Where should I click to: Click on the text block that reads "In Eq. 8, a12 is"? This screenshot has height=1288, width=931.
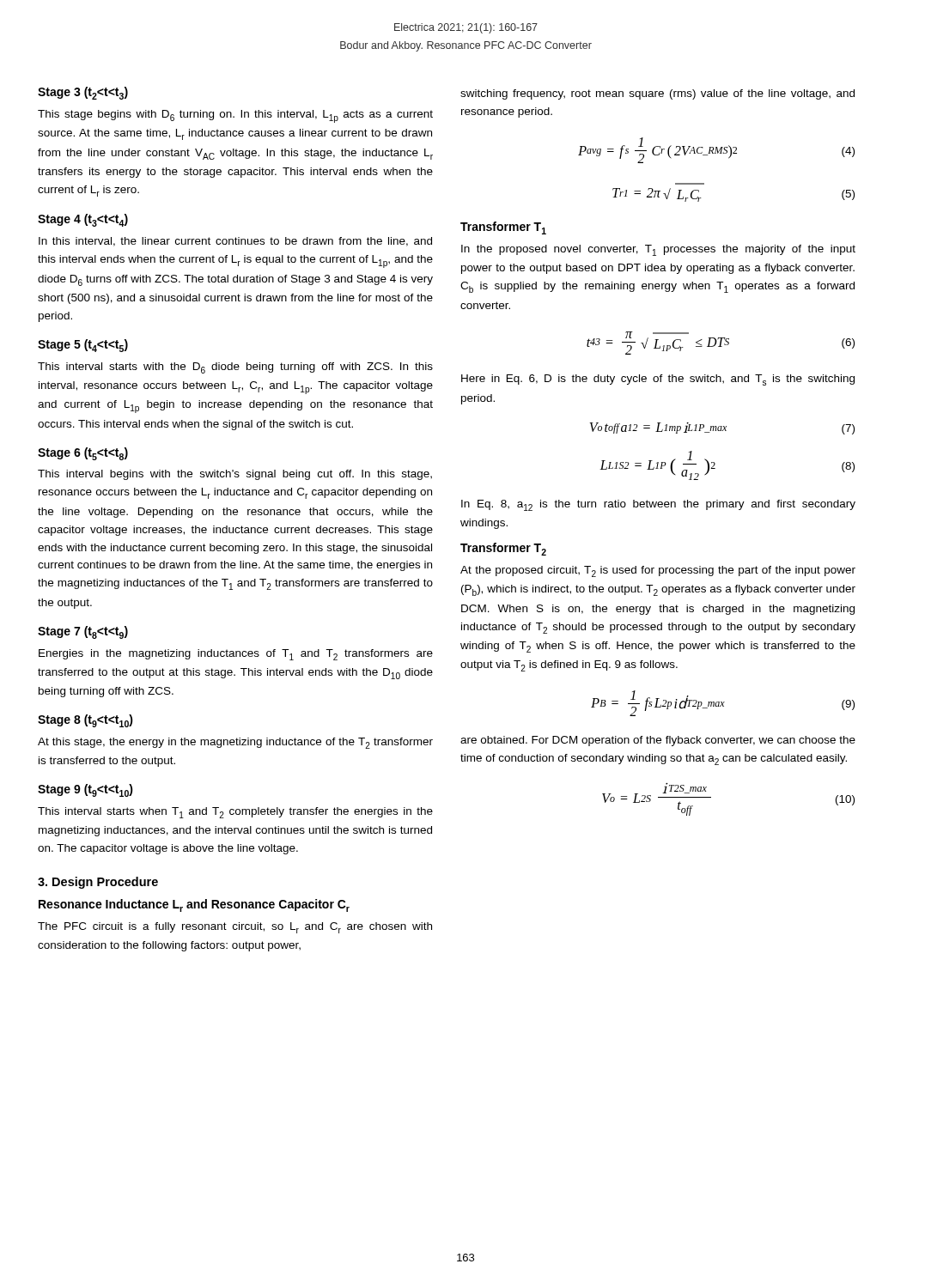click(658, 513)
